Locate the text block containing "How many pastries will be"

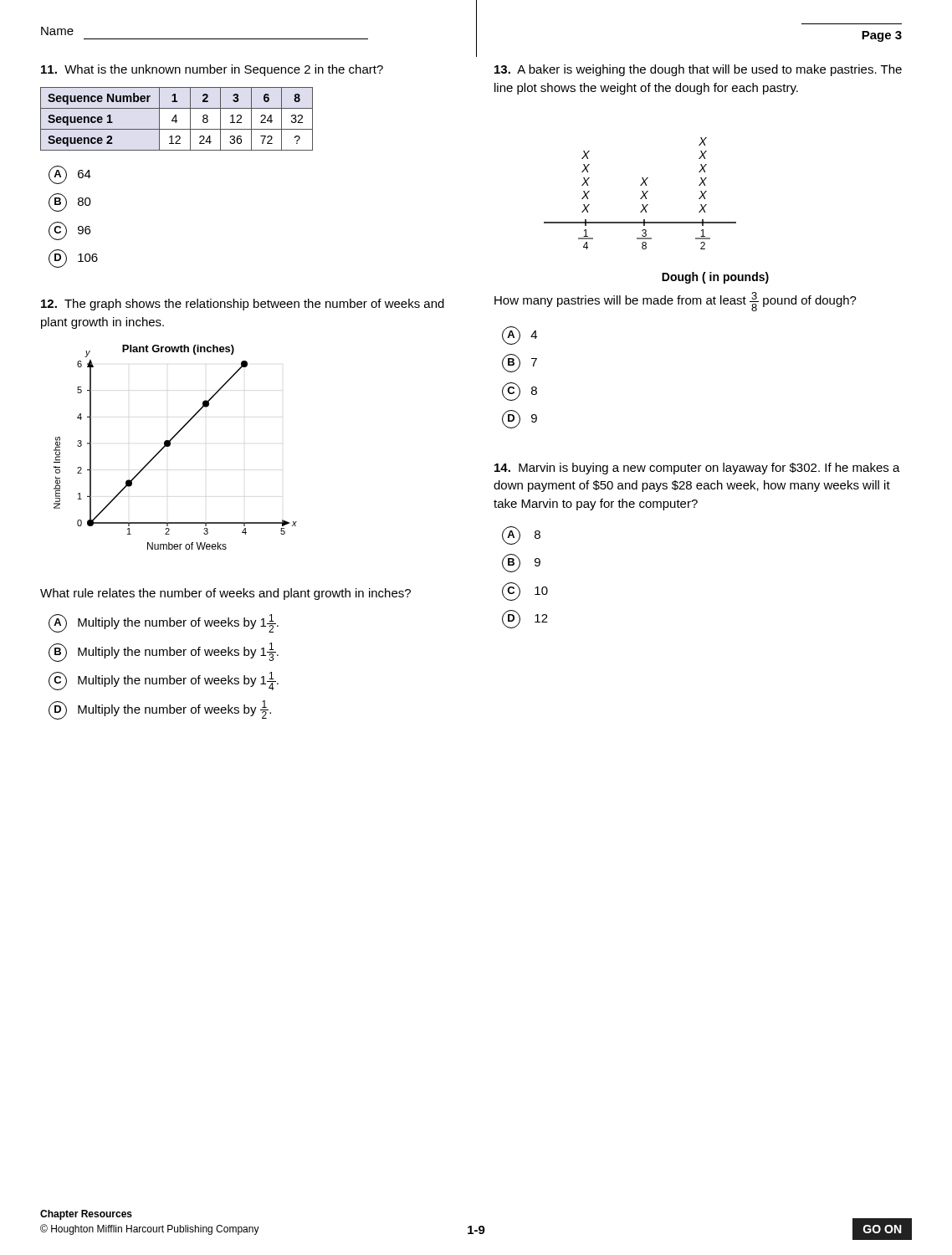click(x=675, y=301)
